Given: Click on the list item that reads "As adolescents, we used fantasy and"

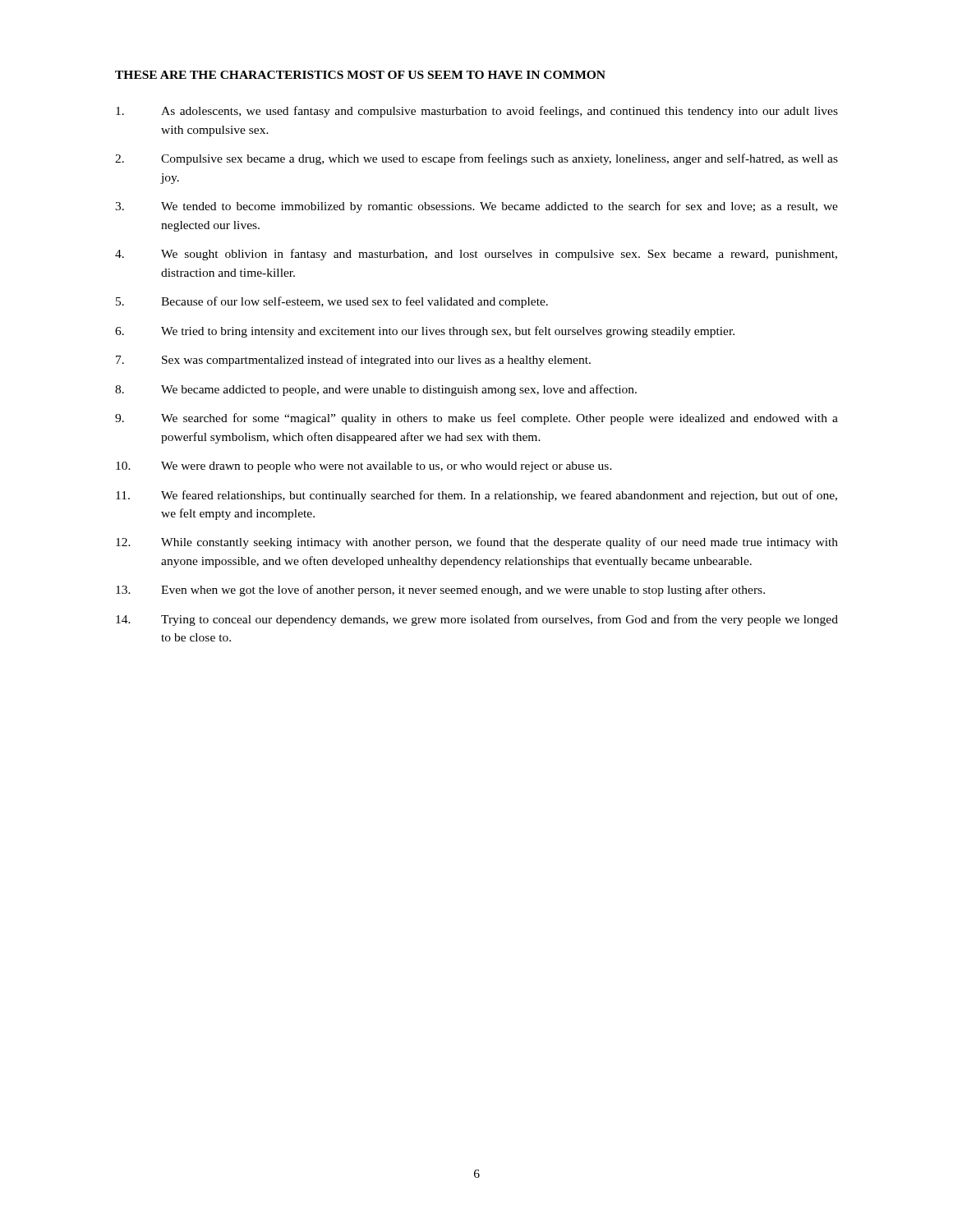Looking at the screenshot, I should [x=476, y=121].
